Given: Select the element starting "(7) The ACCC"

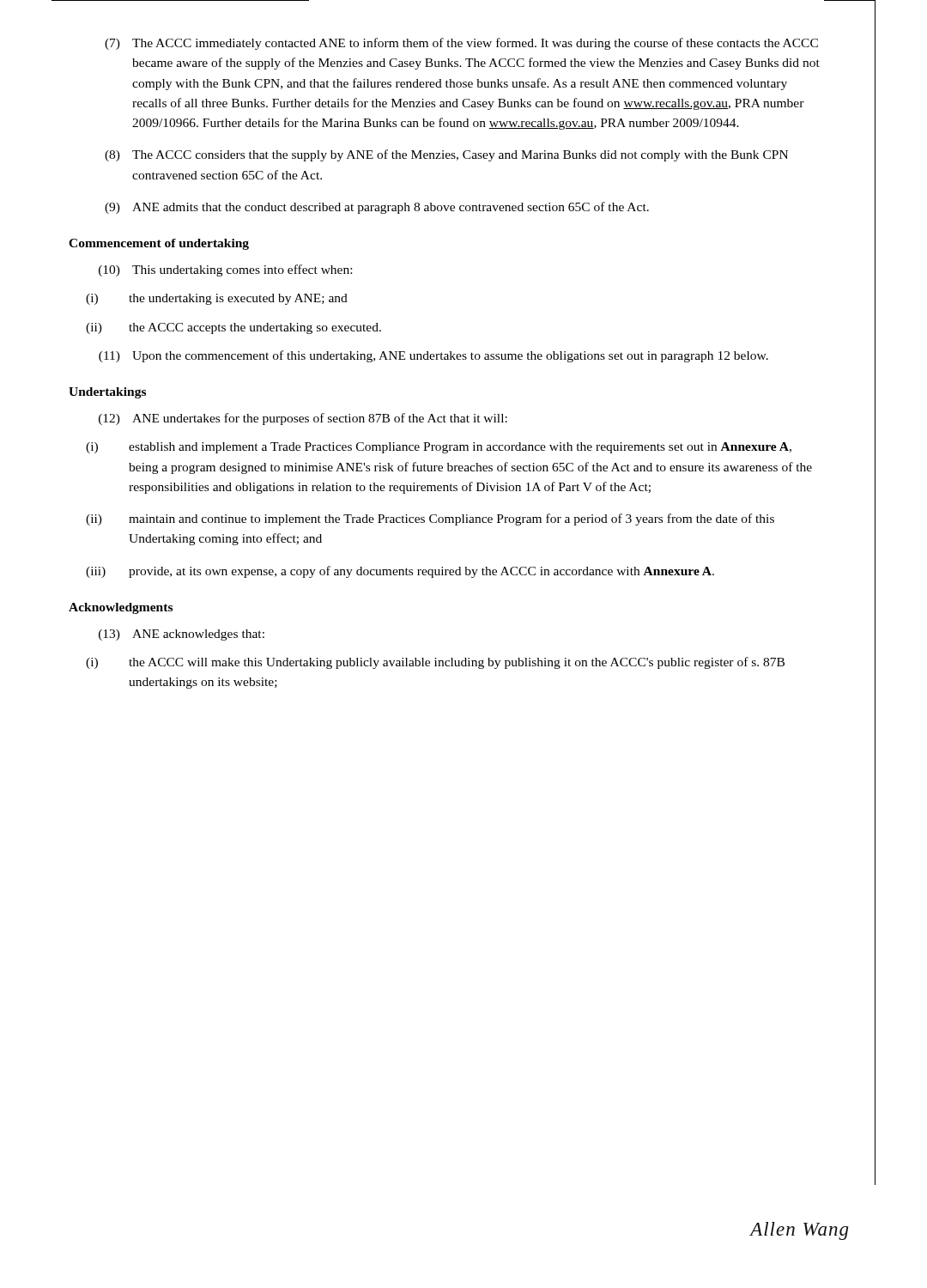Looking at the screenshot, I should coord(446,82).
